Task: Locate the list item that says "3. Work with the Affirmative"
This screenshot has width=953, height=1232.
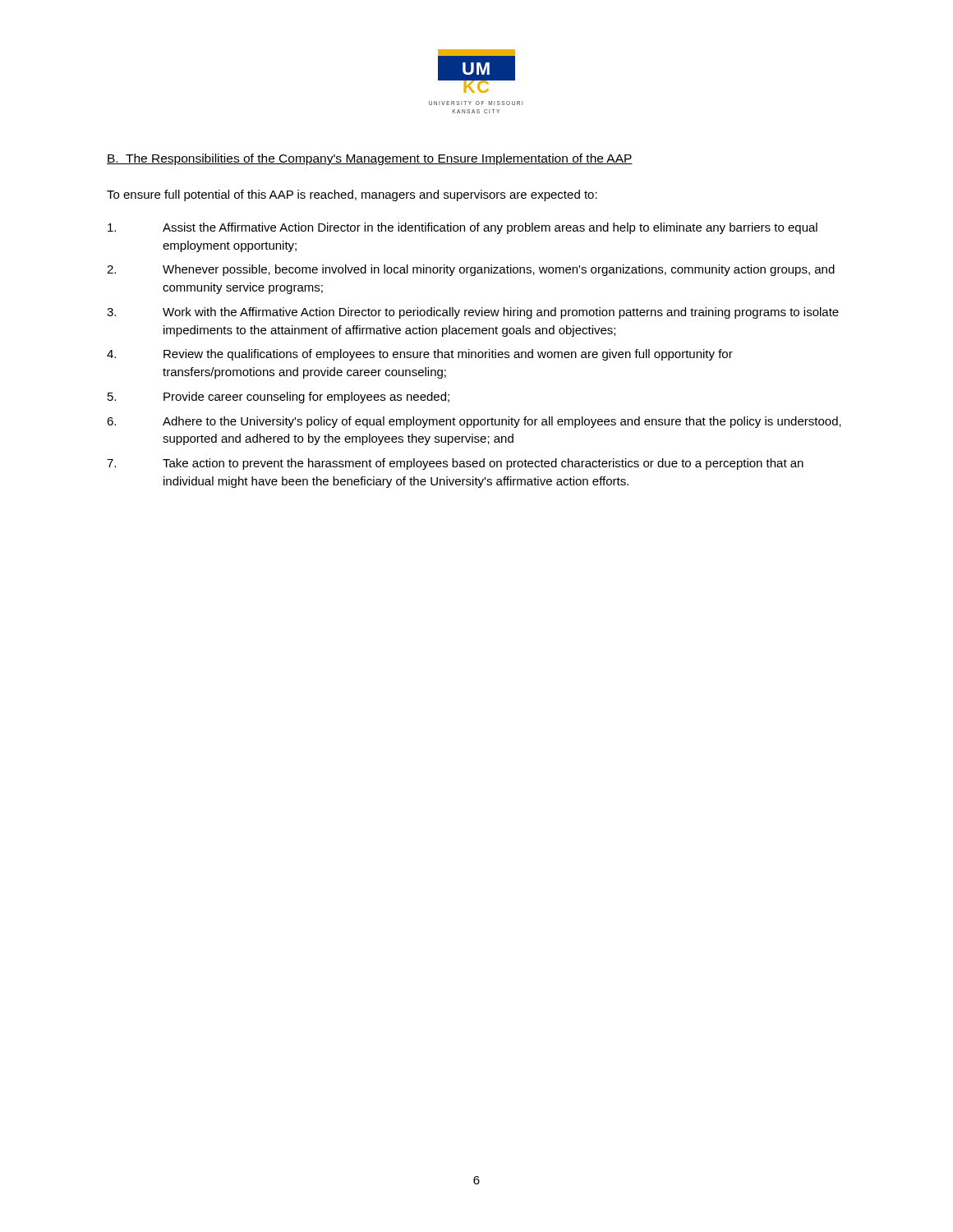Action: tap(476, 321)
